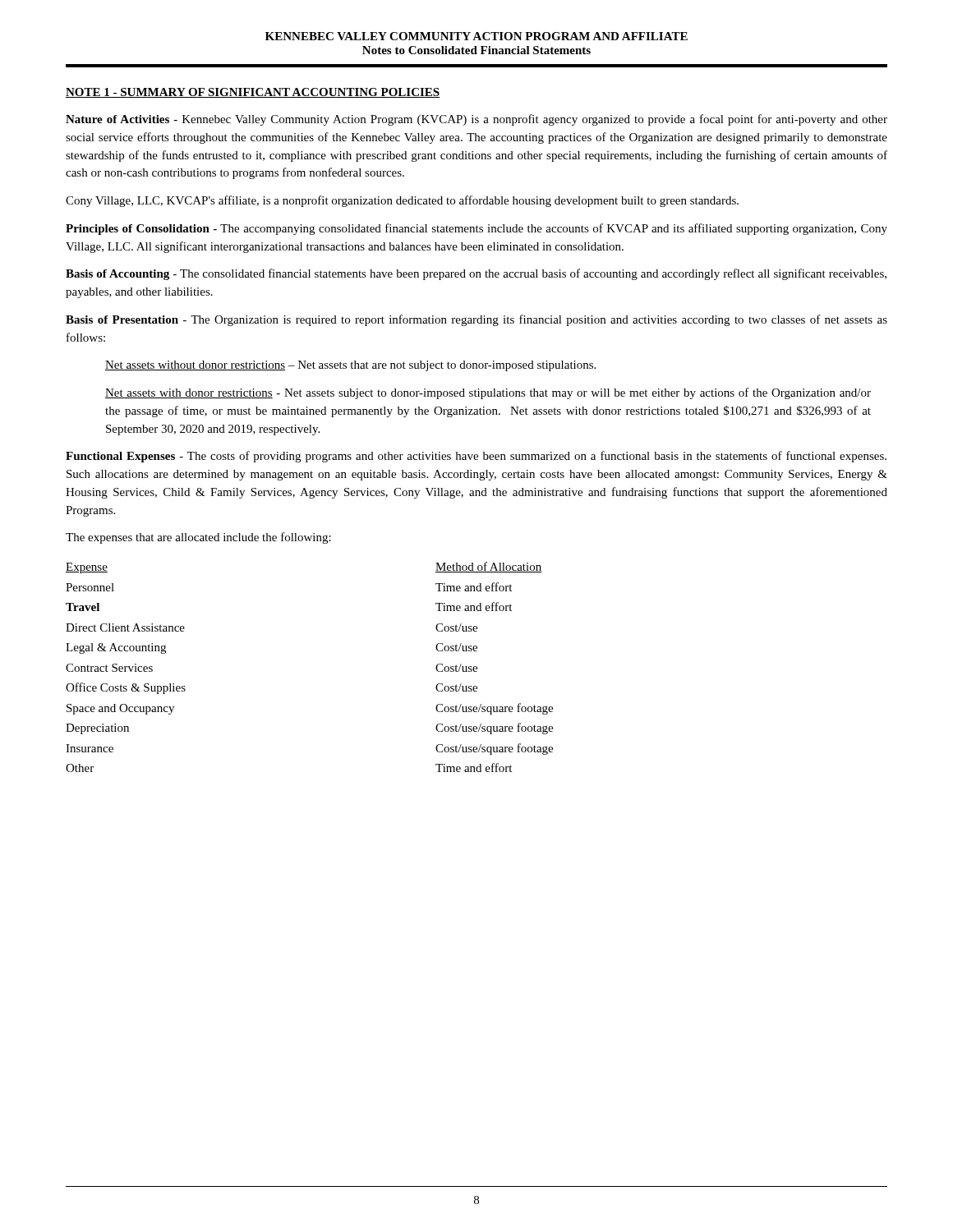Click the section header that begins "NOTE 1 - SUMMARY OF SIGNIFICANT ACCOUNTING"
Screen dimensions: 1232x953
coord(253,92)
